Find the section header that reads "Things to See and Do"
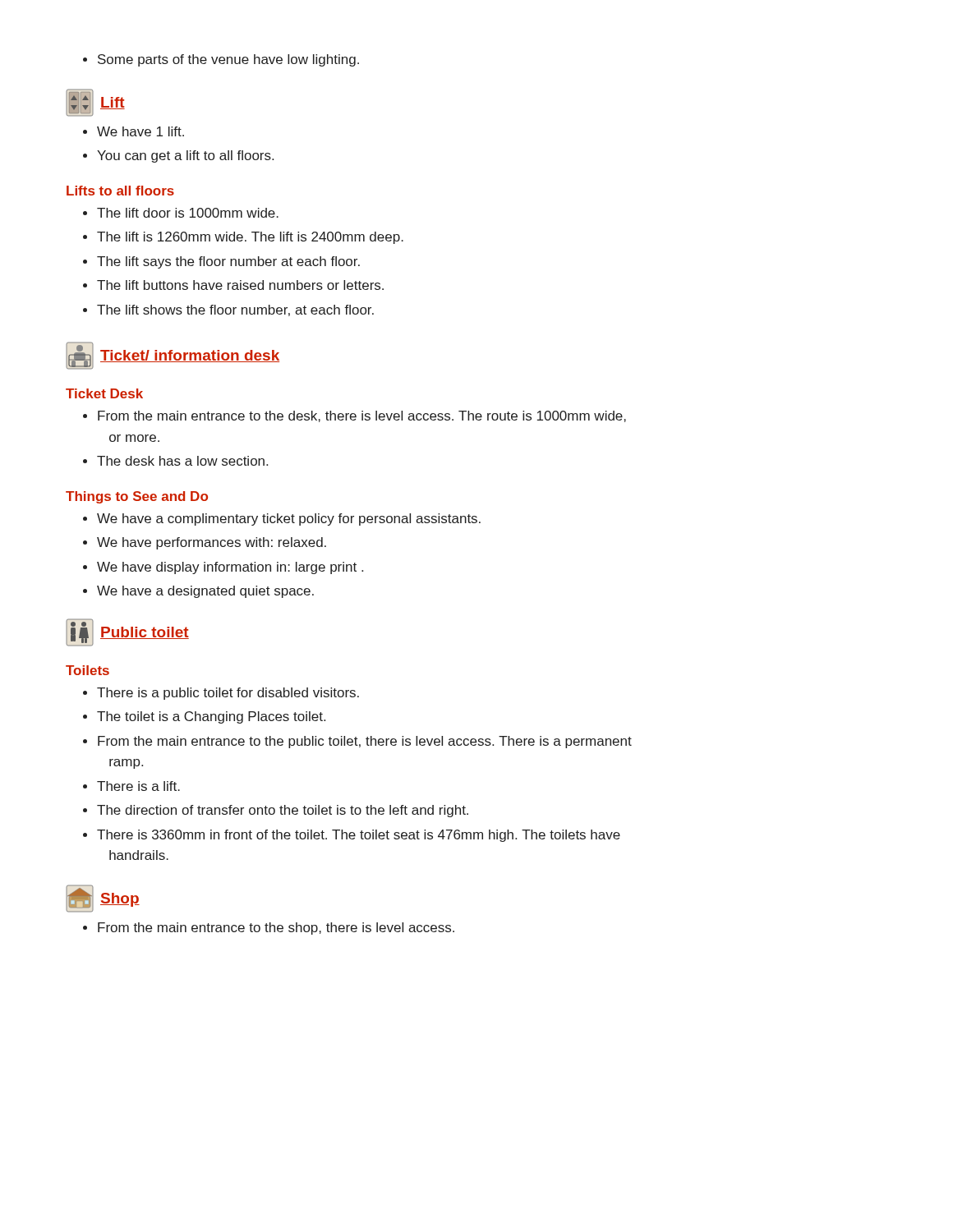This screenshot has width=953, height=1232. [x=137, y=496]
